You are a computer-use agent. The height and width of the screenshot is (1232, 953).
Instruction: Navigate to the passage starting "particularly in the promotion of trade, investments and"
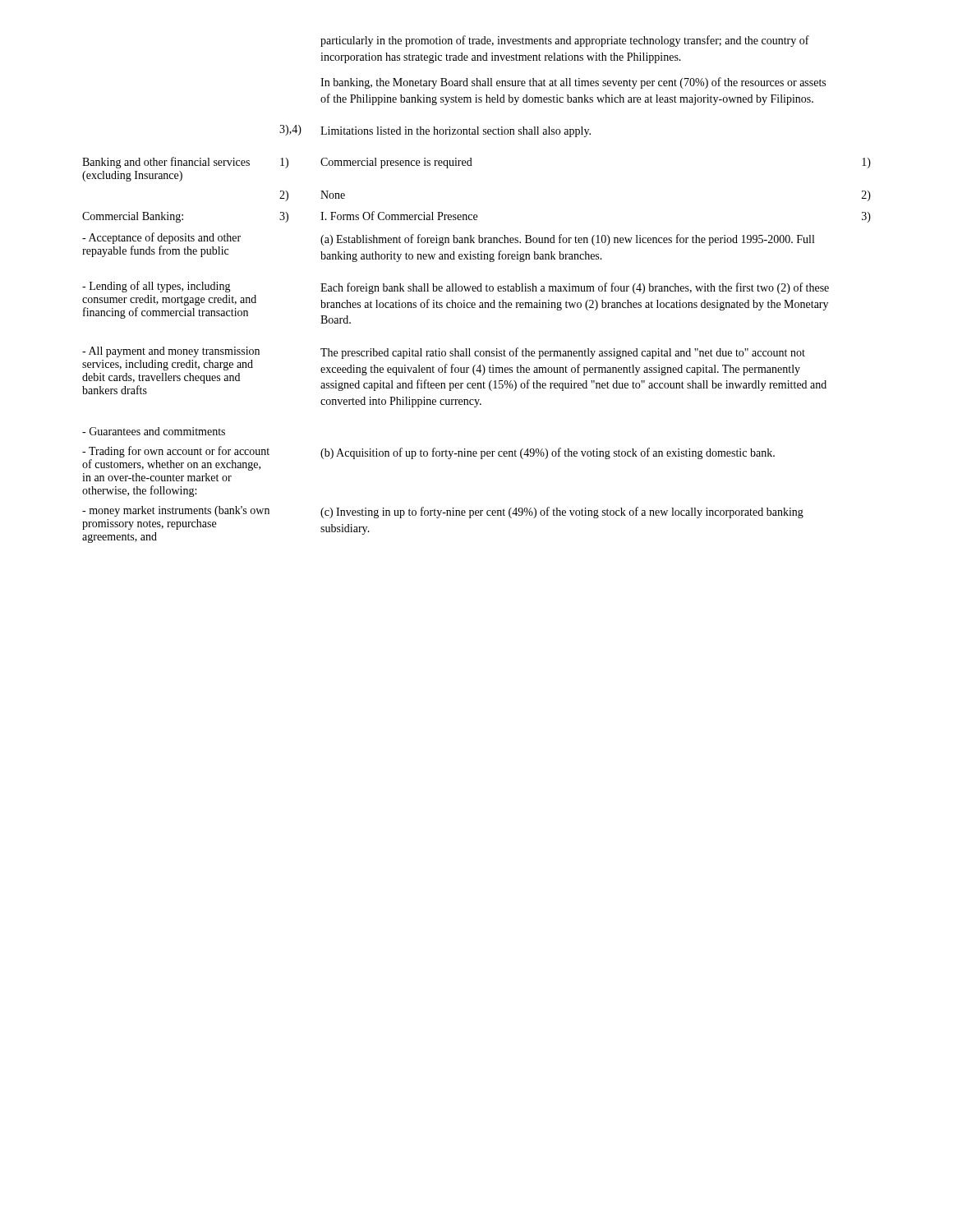[x=579, y=49]
